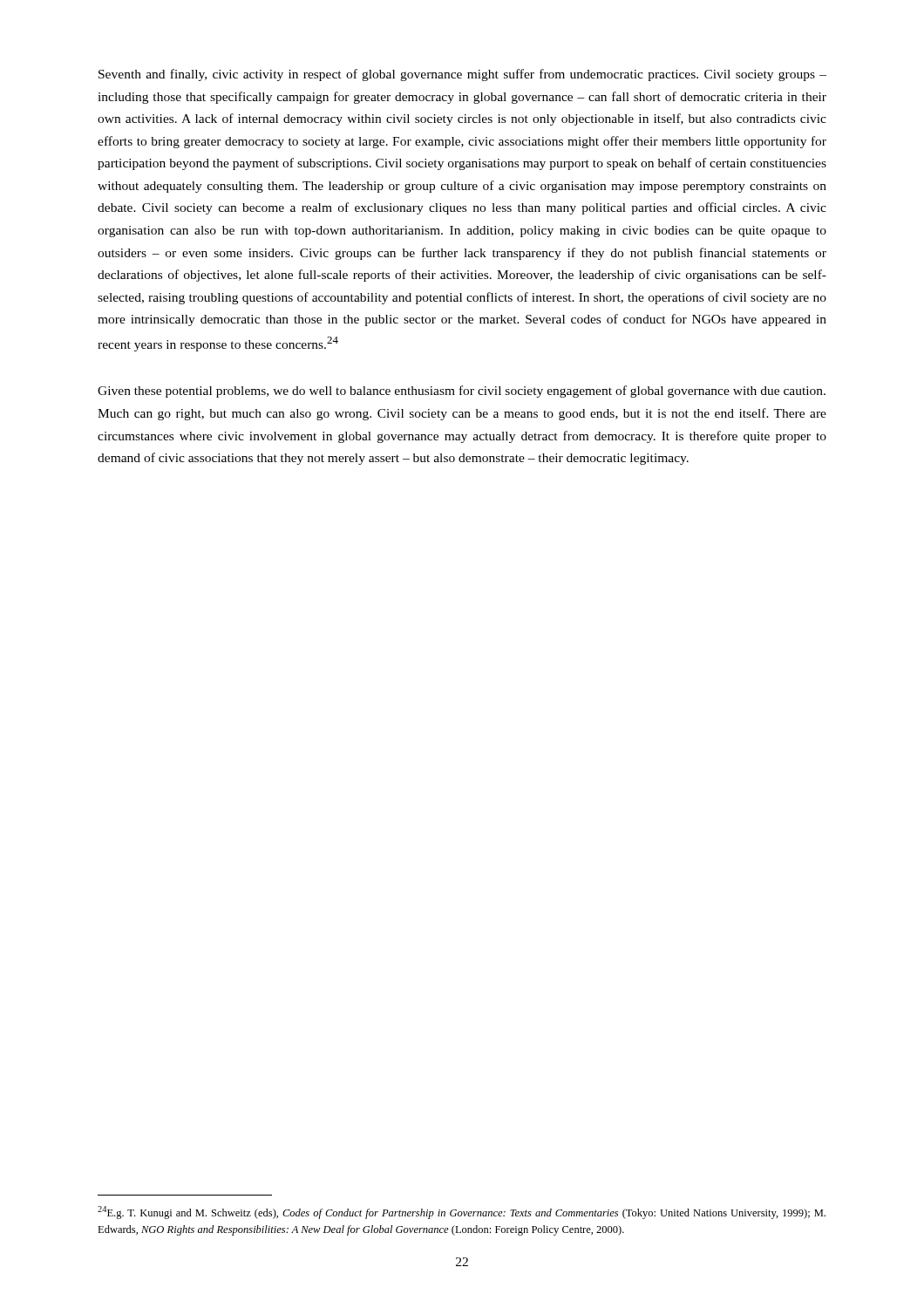924x1308 pixels.
Task: Find the block on this page that starts "Given these potential problems, we do"
Action: pyautogui.click(x=462, y=424)
